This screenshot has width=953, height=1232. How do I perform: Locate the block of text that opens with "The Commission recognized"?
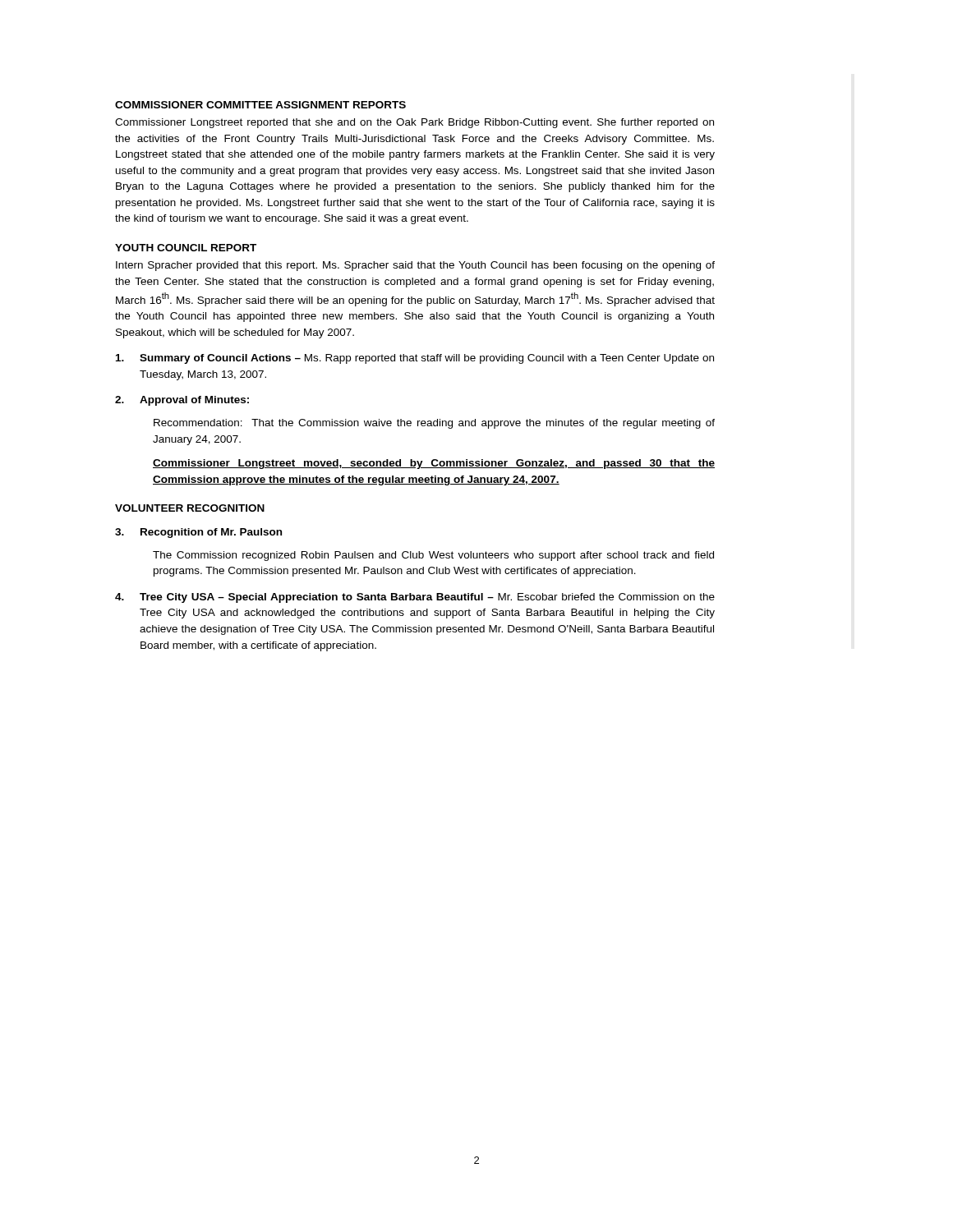[434, 563]
